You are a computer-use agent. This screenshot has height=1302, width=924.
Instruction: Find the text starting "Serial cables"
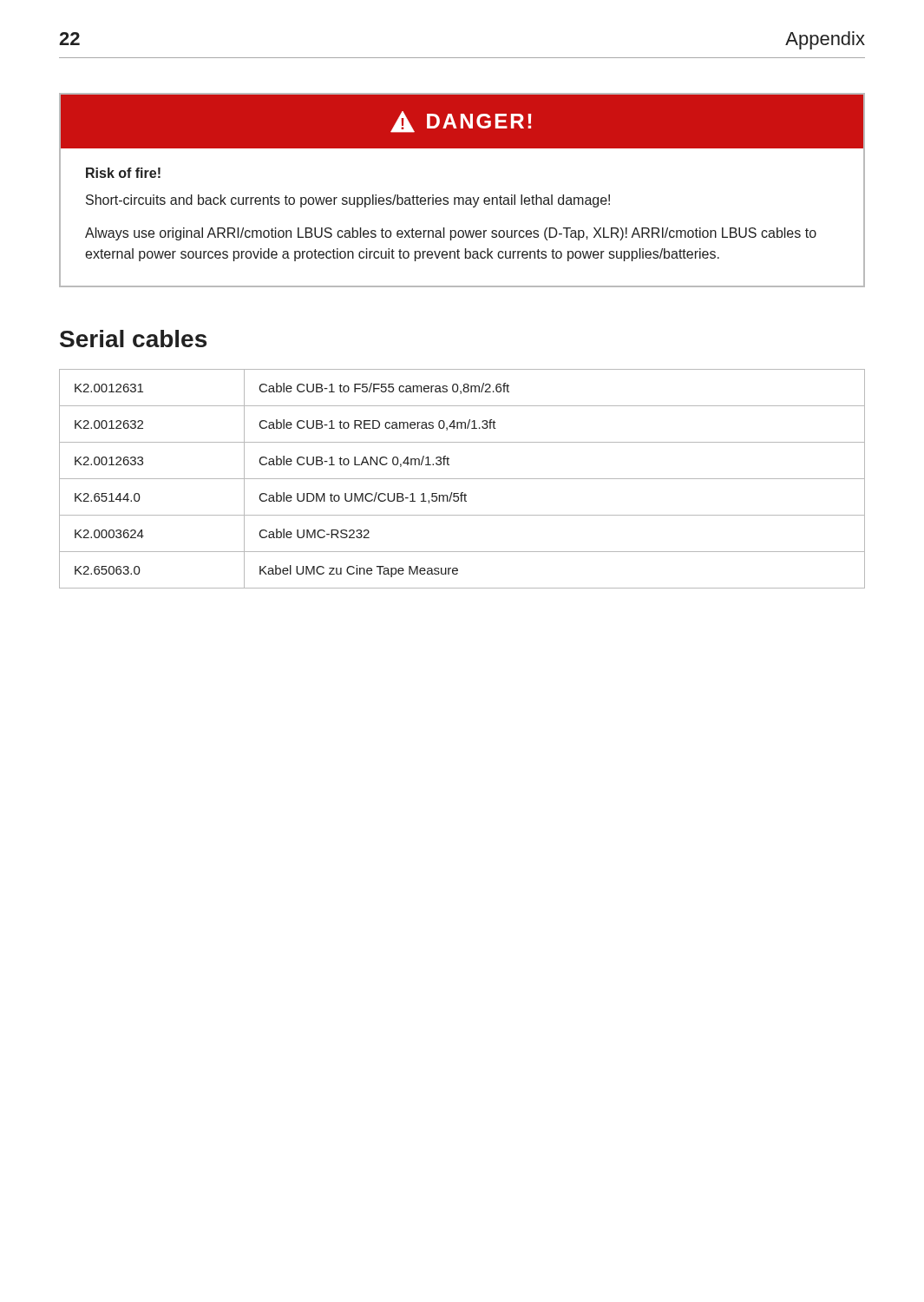[133, 339]
